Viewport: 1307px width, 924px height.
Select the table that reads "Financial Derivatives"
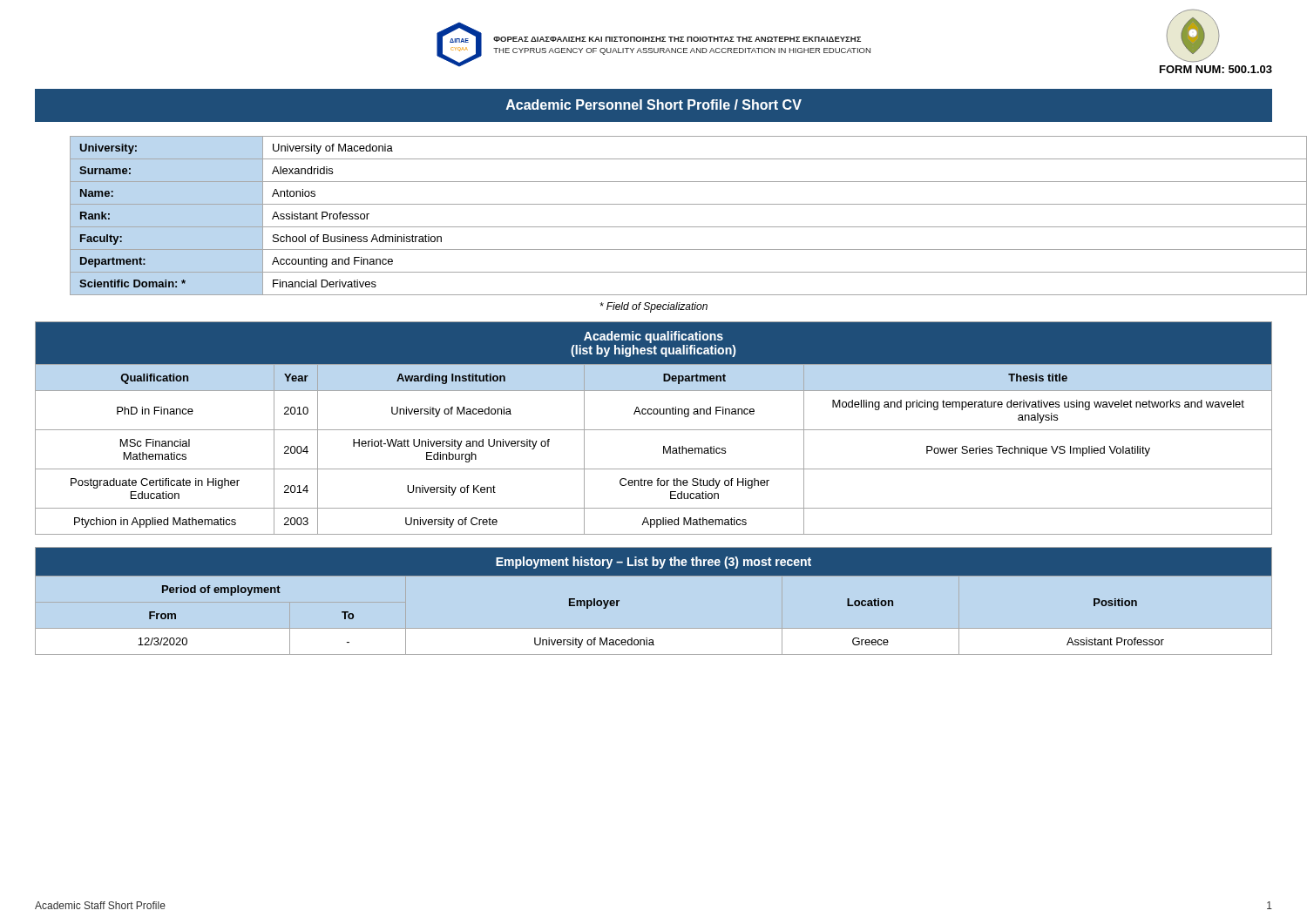pos(654,216)
